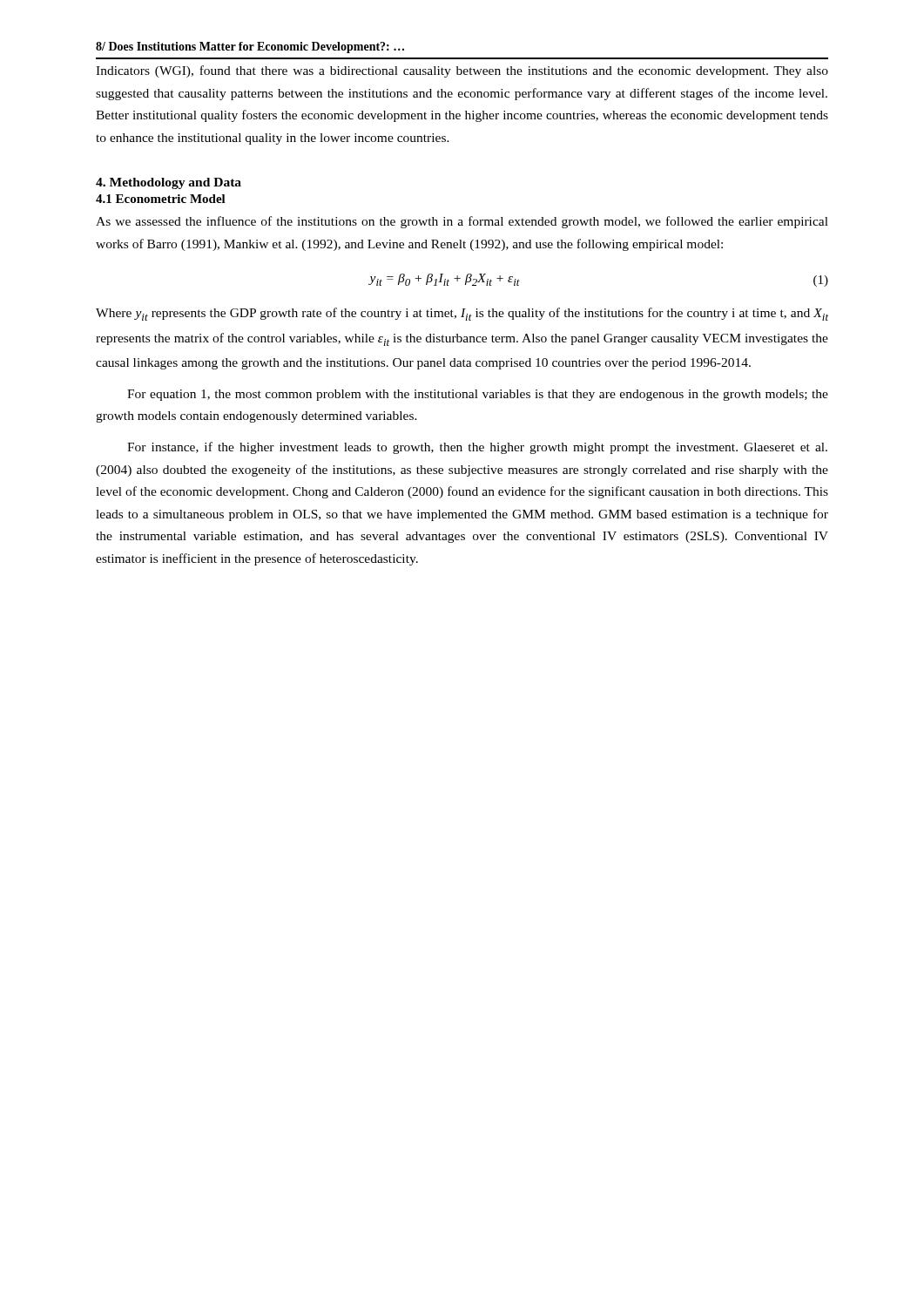This screenshot has height=1307, width=924.
Task: Point to "4.1 Econometric Model"
Action: 161,199
